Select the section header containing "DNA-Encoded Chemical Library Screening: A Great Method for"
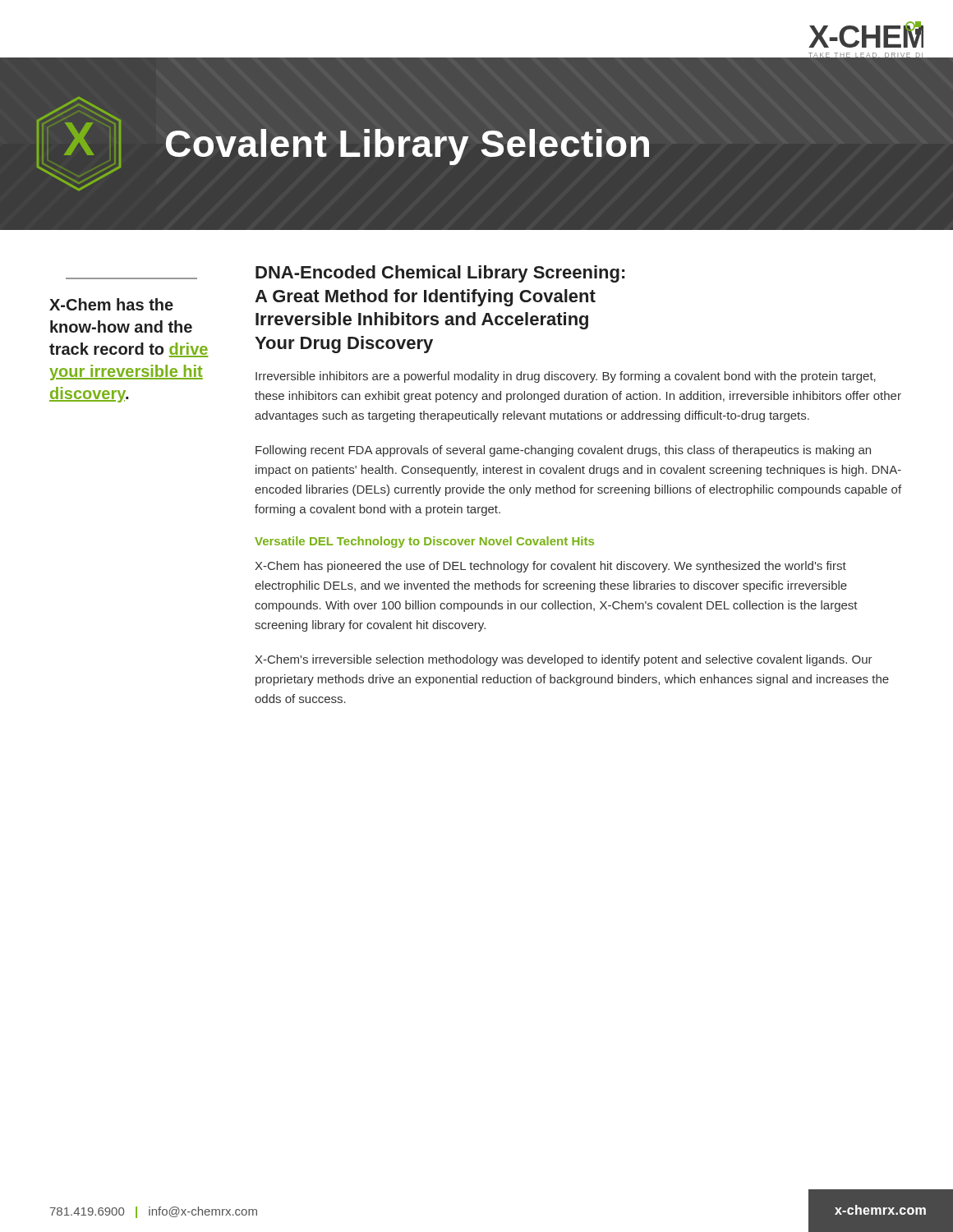This screenshot has height=1232, width=953. (x=440, y=308)
